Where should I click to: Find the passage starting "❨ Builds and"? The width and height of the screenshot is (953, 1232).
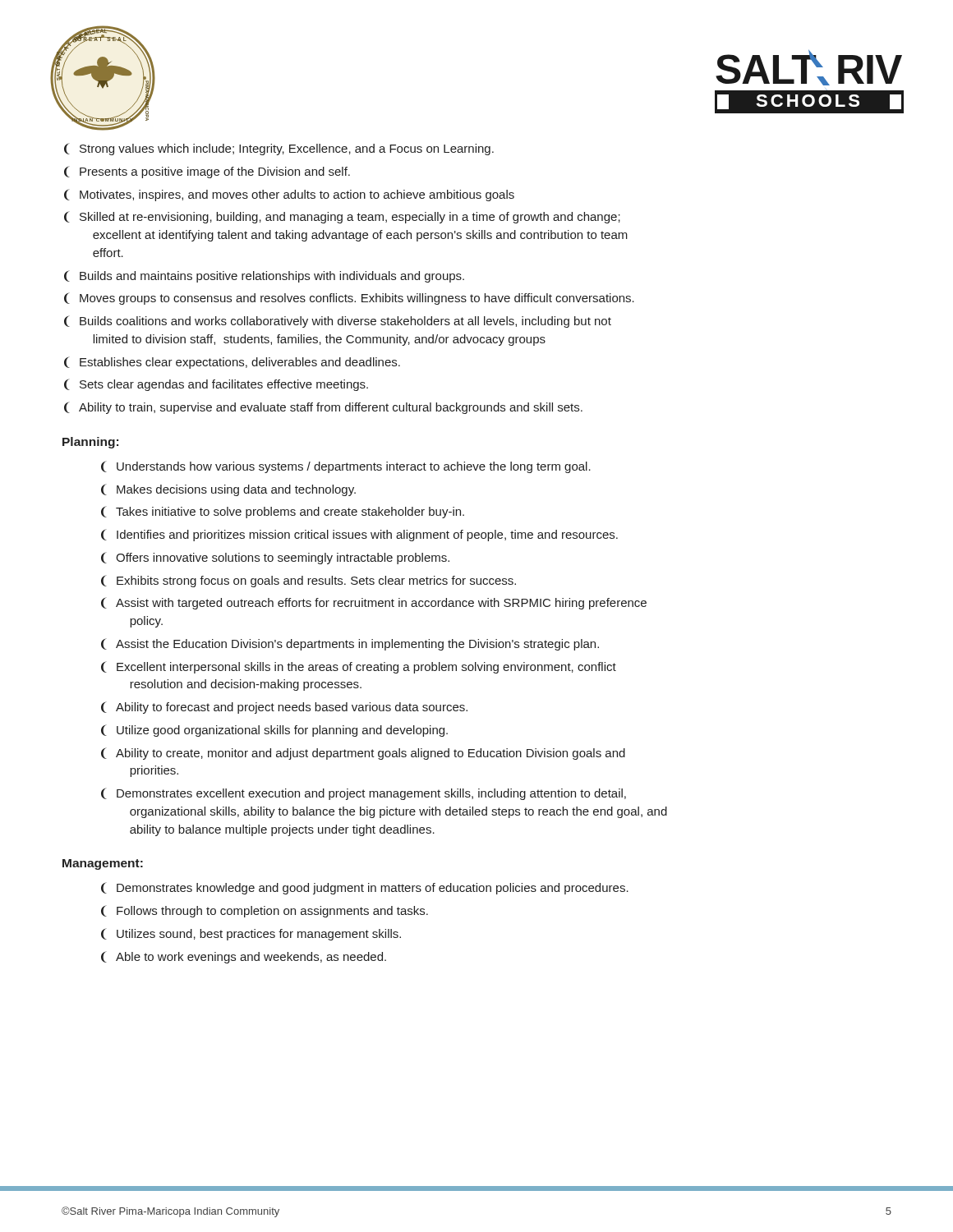click(x=264, y=276)
